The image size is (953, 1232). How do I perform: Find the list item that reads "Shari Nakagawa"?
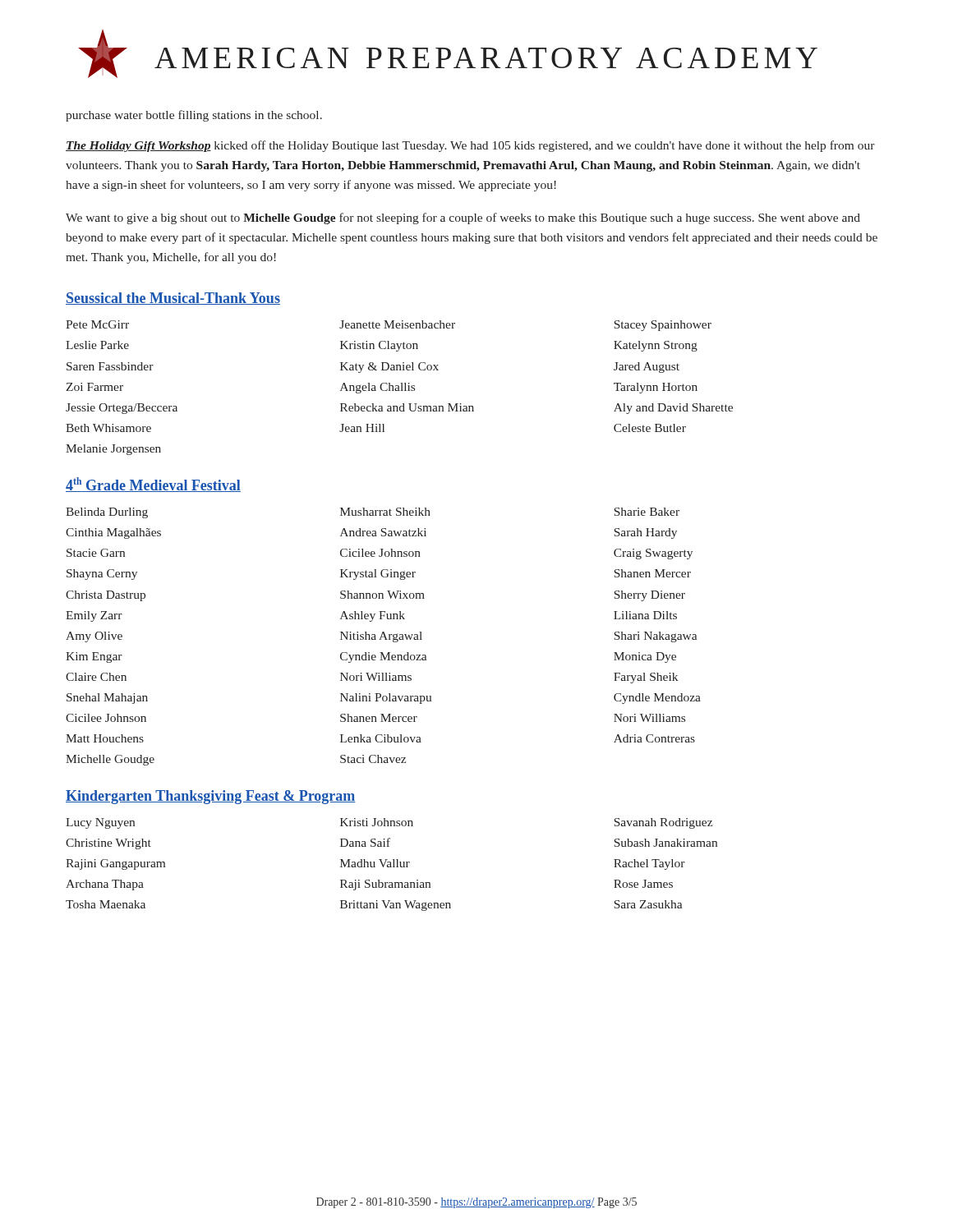[x=655, y=635]
